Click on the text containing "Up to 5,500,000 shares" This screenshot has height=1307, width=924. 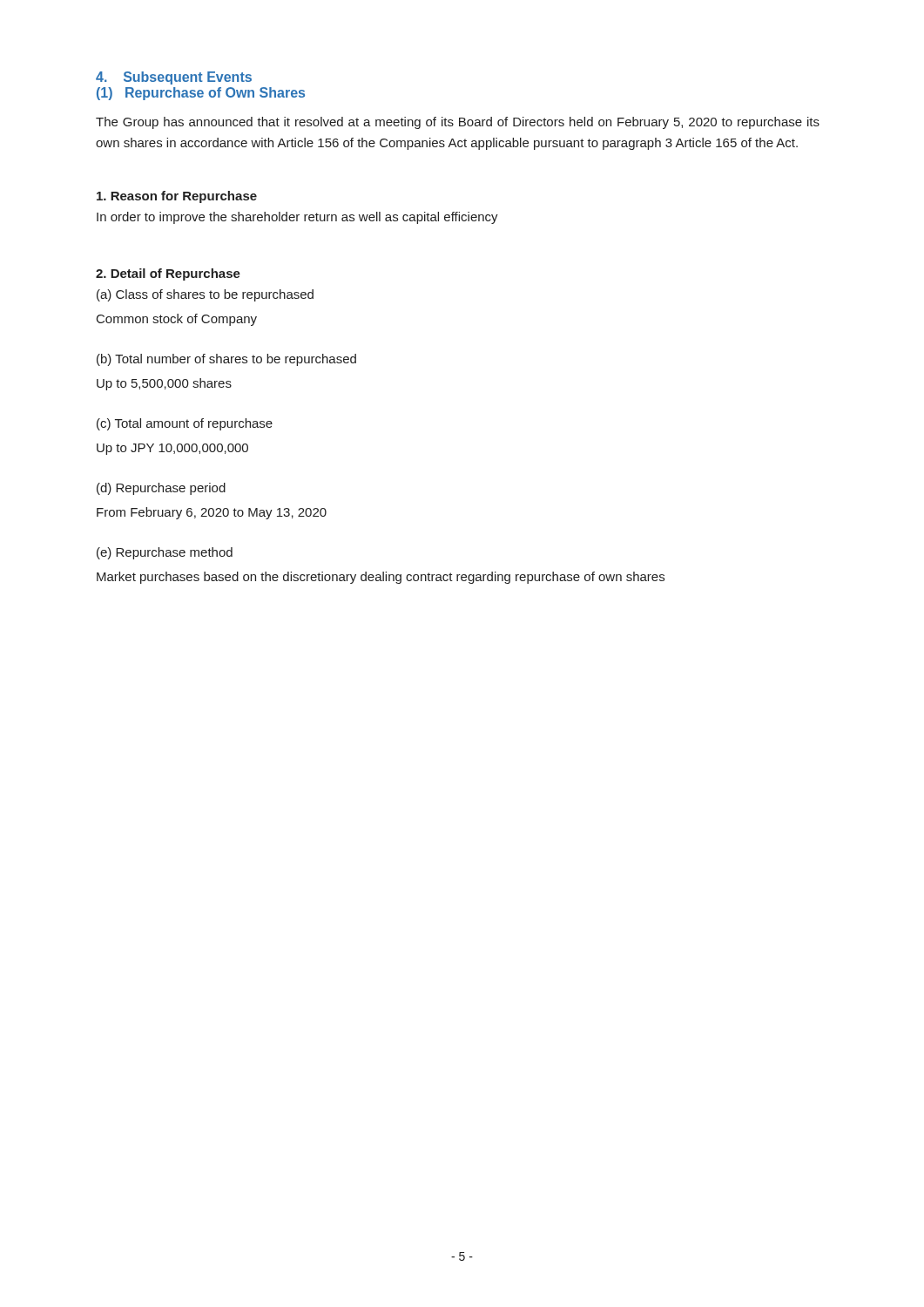(x=164, y=383)
